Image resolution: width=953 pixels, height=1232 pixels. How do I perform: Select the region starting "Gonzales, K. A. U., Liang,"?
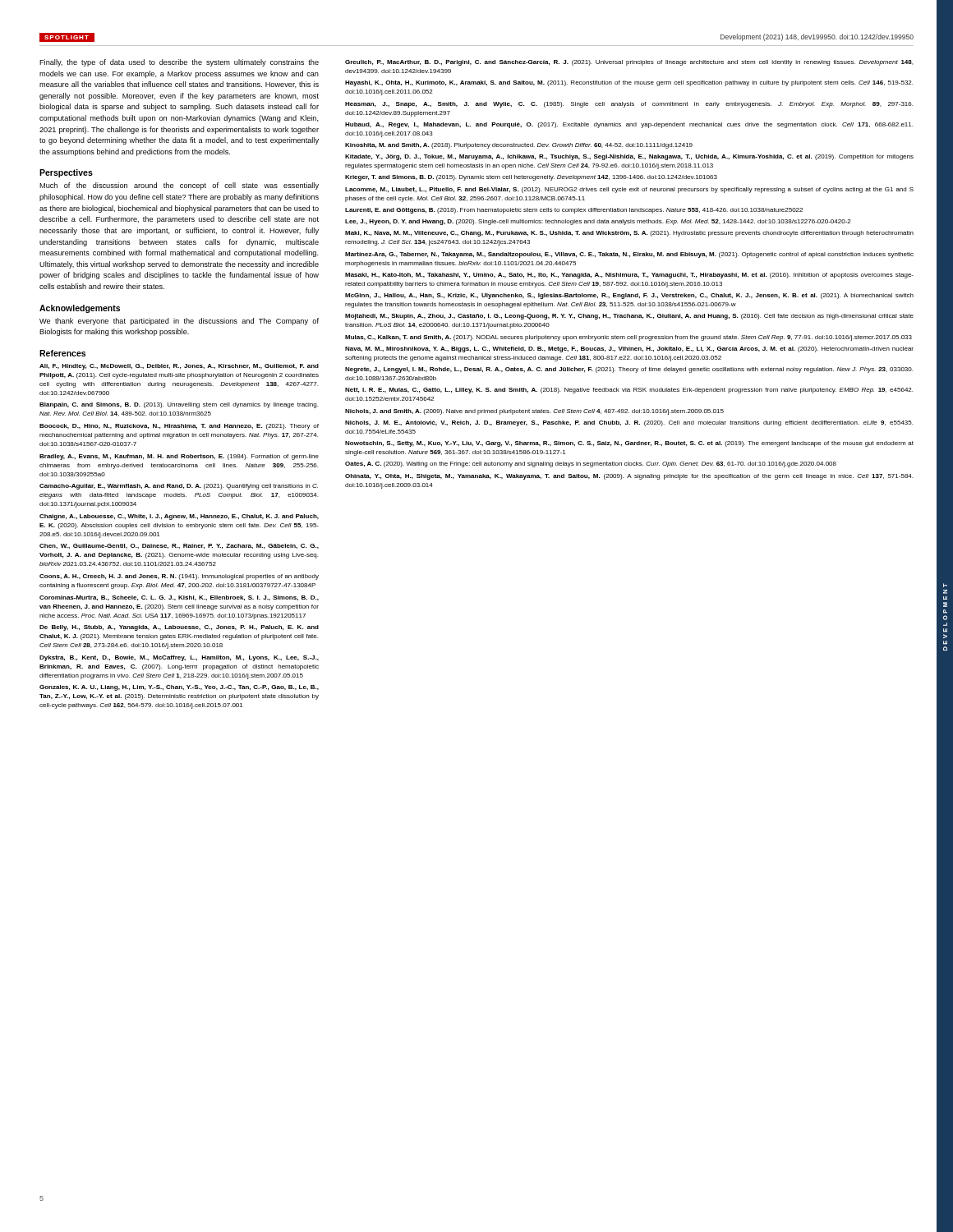pyautogui.click(x=179, y=696)
